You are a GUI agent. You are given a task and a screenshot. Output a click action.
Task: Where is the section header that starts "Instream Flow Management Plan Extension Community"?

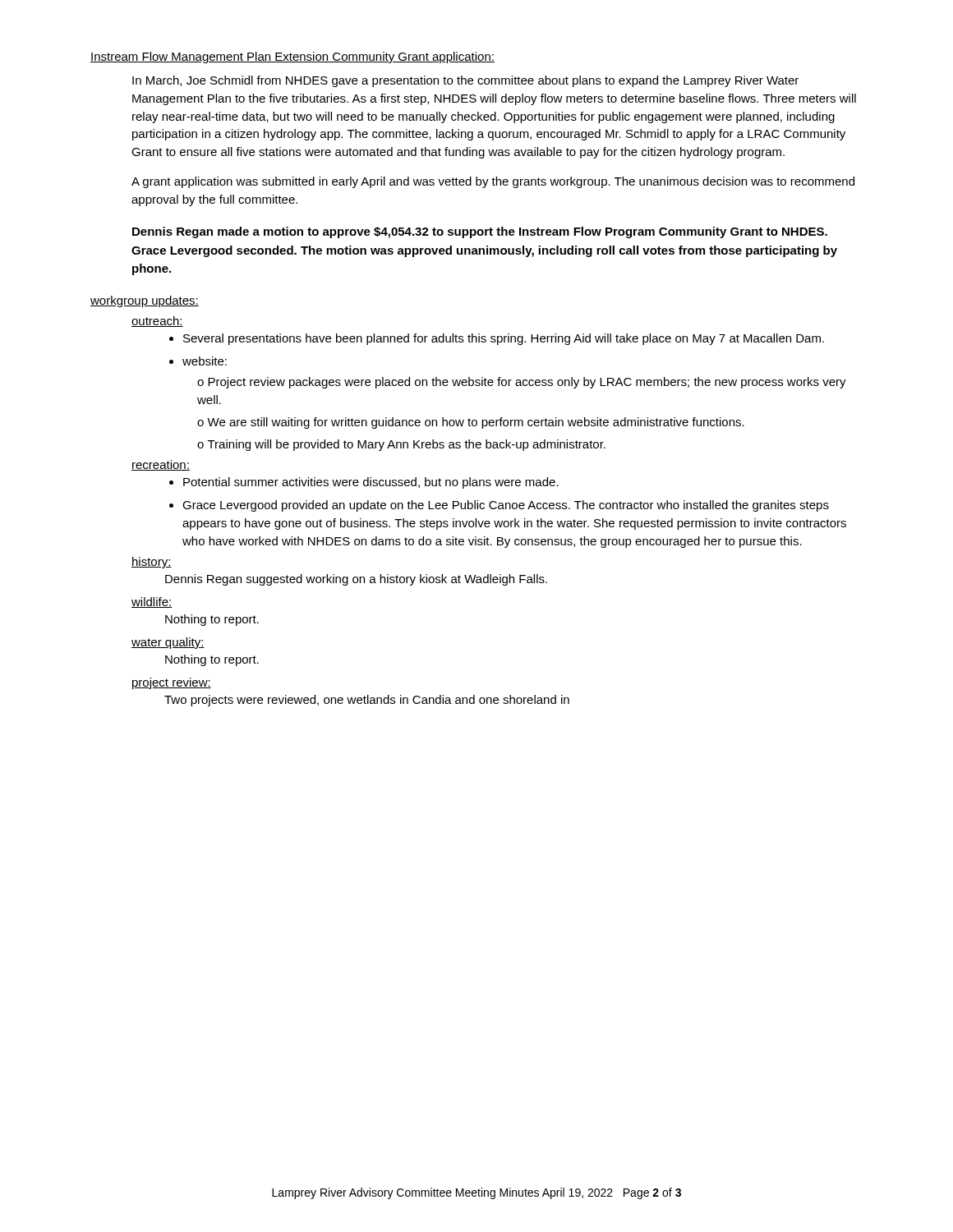click(x=292, y=56)
